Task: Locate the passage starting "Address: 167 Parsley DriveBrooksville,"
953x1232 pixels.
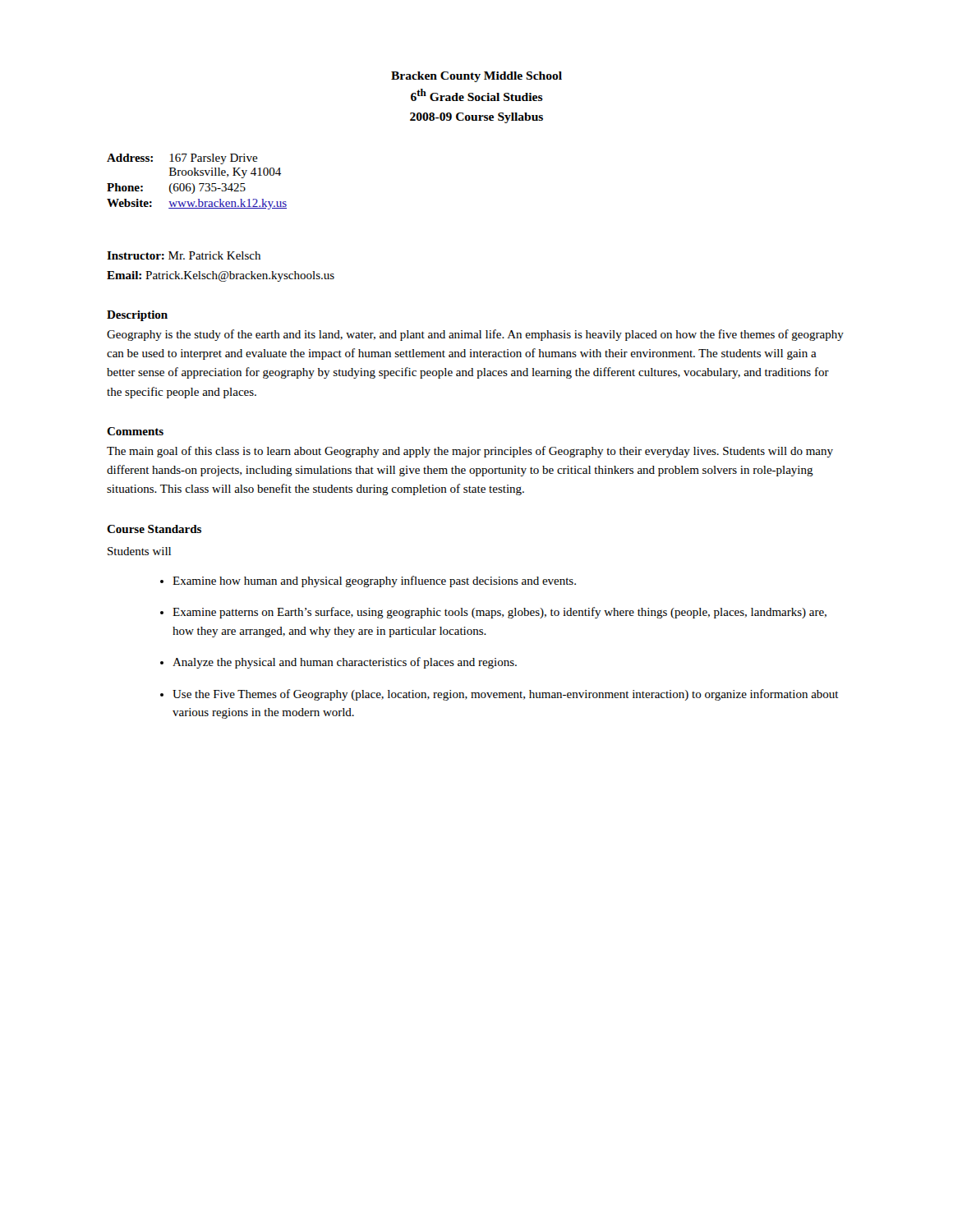Action: [x=197, y=181]
